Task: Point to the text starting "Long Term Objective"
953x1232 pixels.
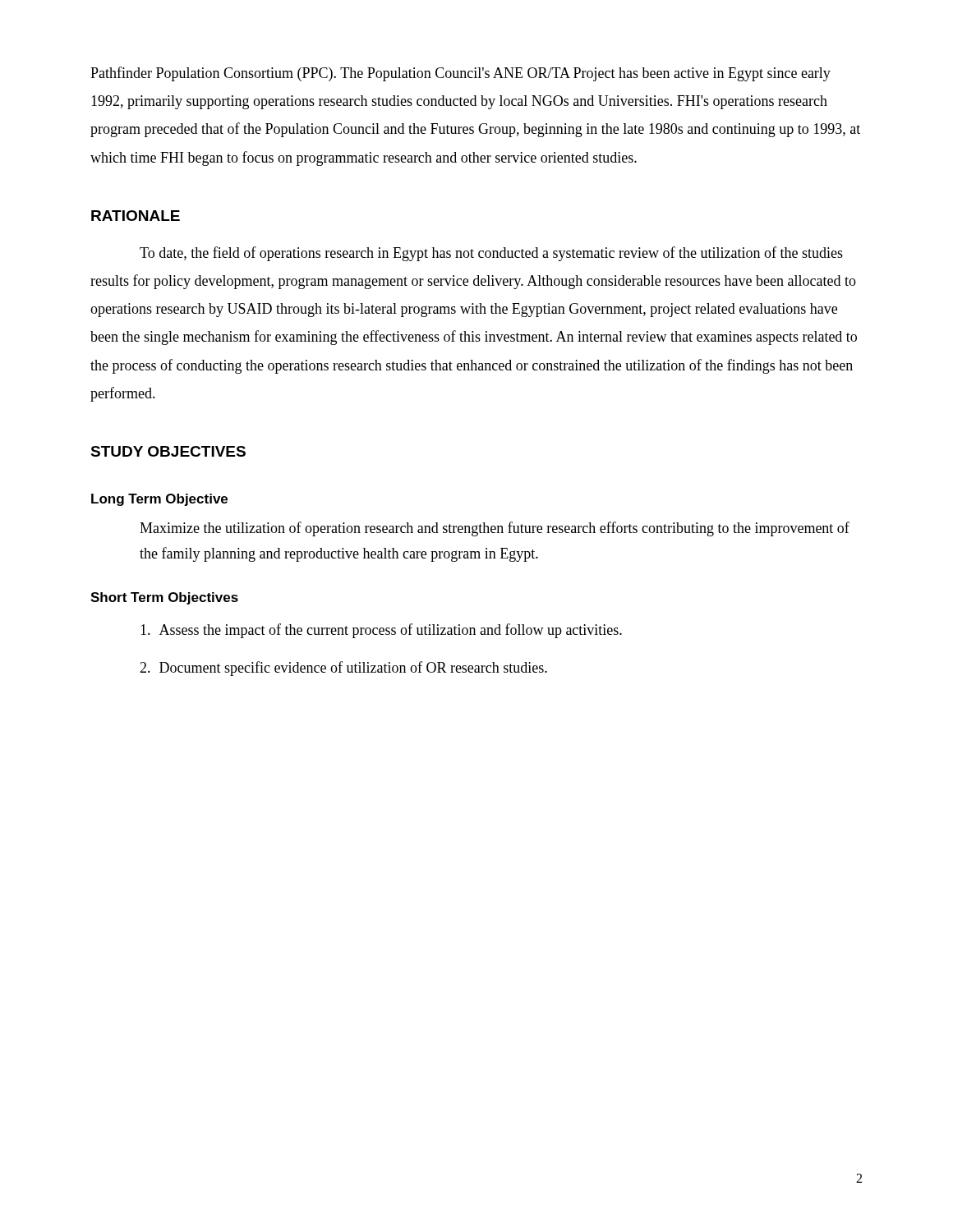Action: tap(159, 499)
